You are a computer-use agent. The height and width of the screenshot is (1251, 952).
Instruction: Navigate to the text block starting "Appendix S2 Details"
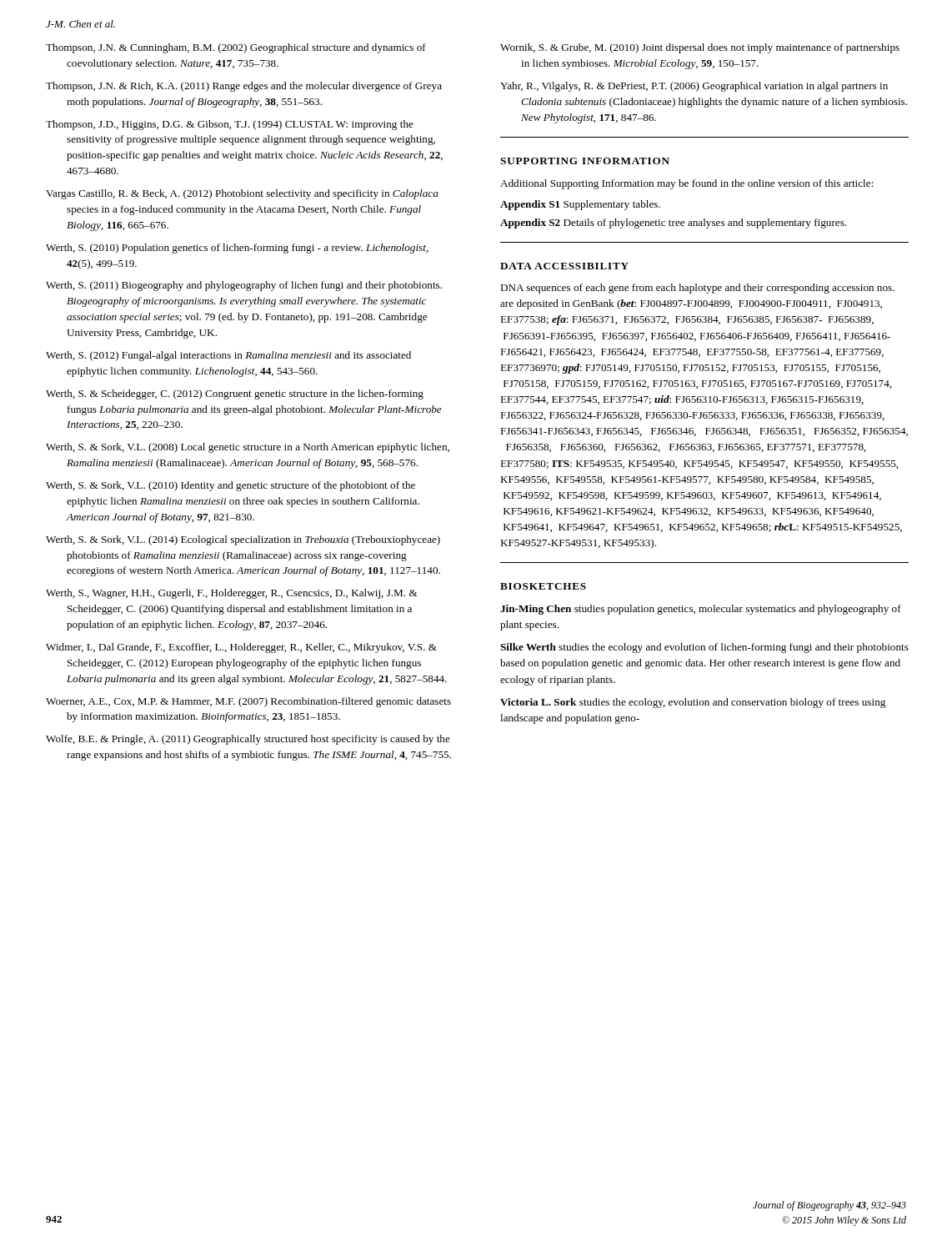click(674, 222)
